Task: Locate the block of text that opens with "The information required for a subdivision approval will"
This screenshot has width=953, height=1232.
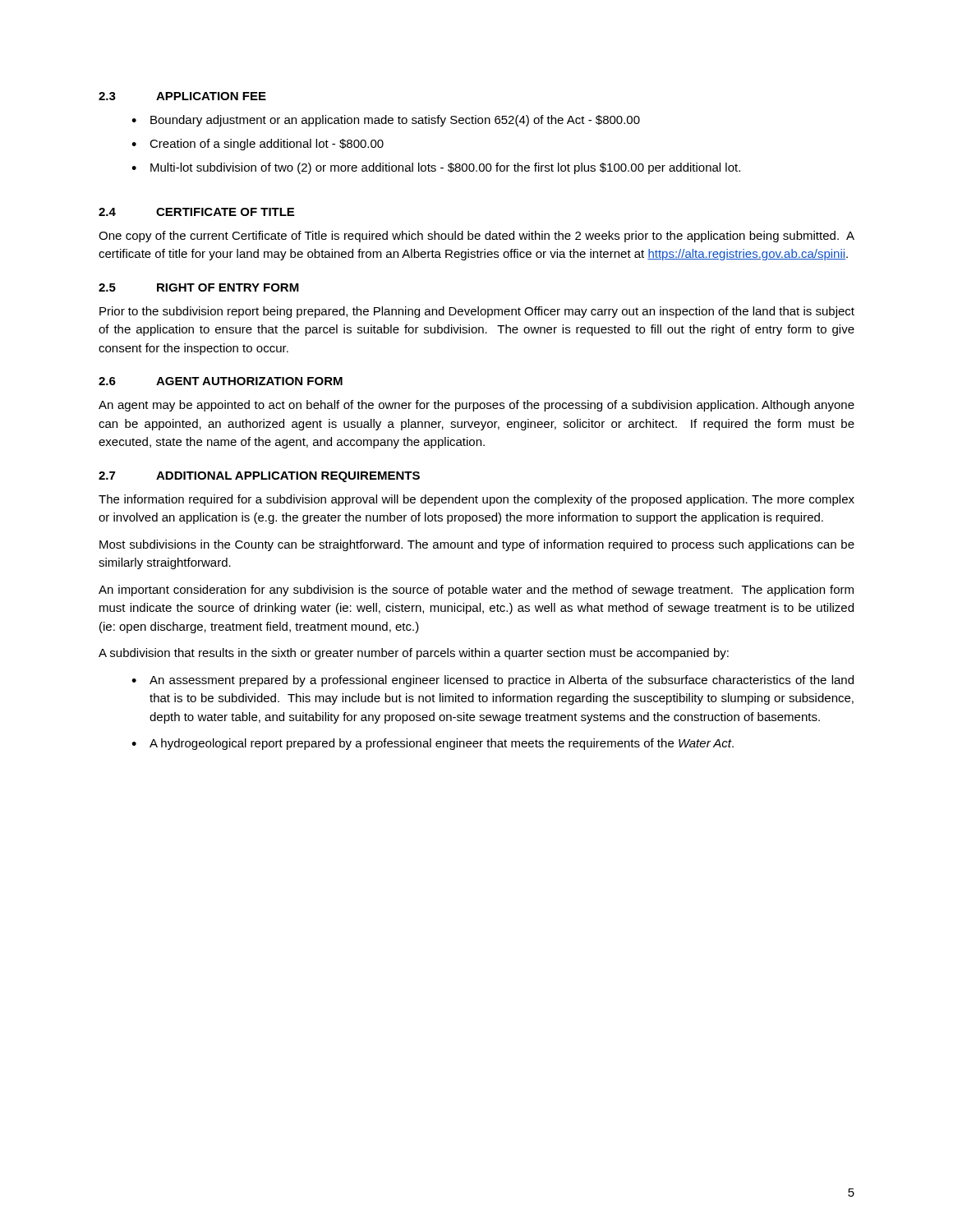Action: [x=476, y=508]
